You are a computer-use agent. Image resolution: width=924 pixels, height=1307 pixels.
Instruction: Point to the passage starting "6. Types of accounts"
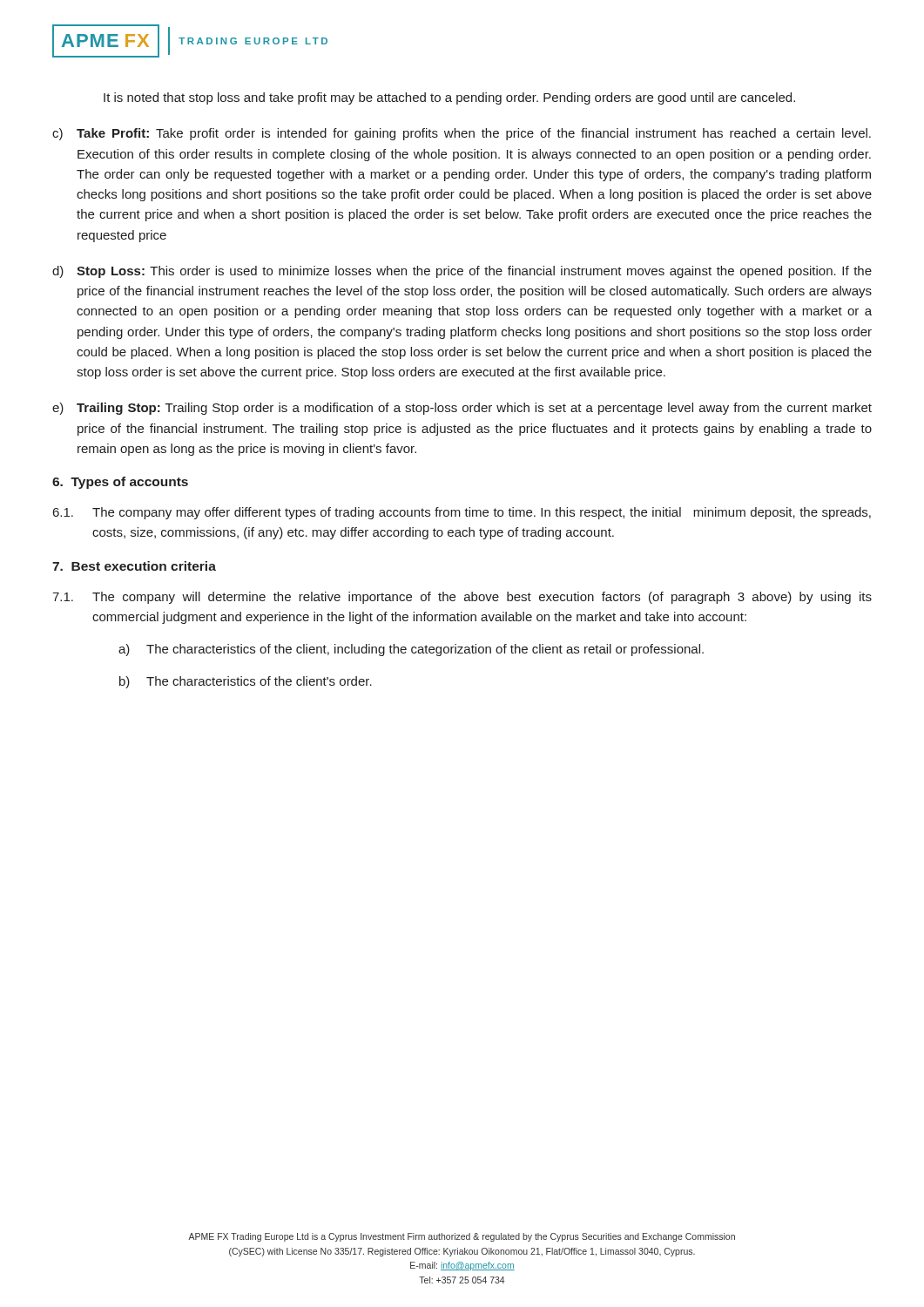120,481
